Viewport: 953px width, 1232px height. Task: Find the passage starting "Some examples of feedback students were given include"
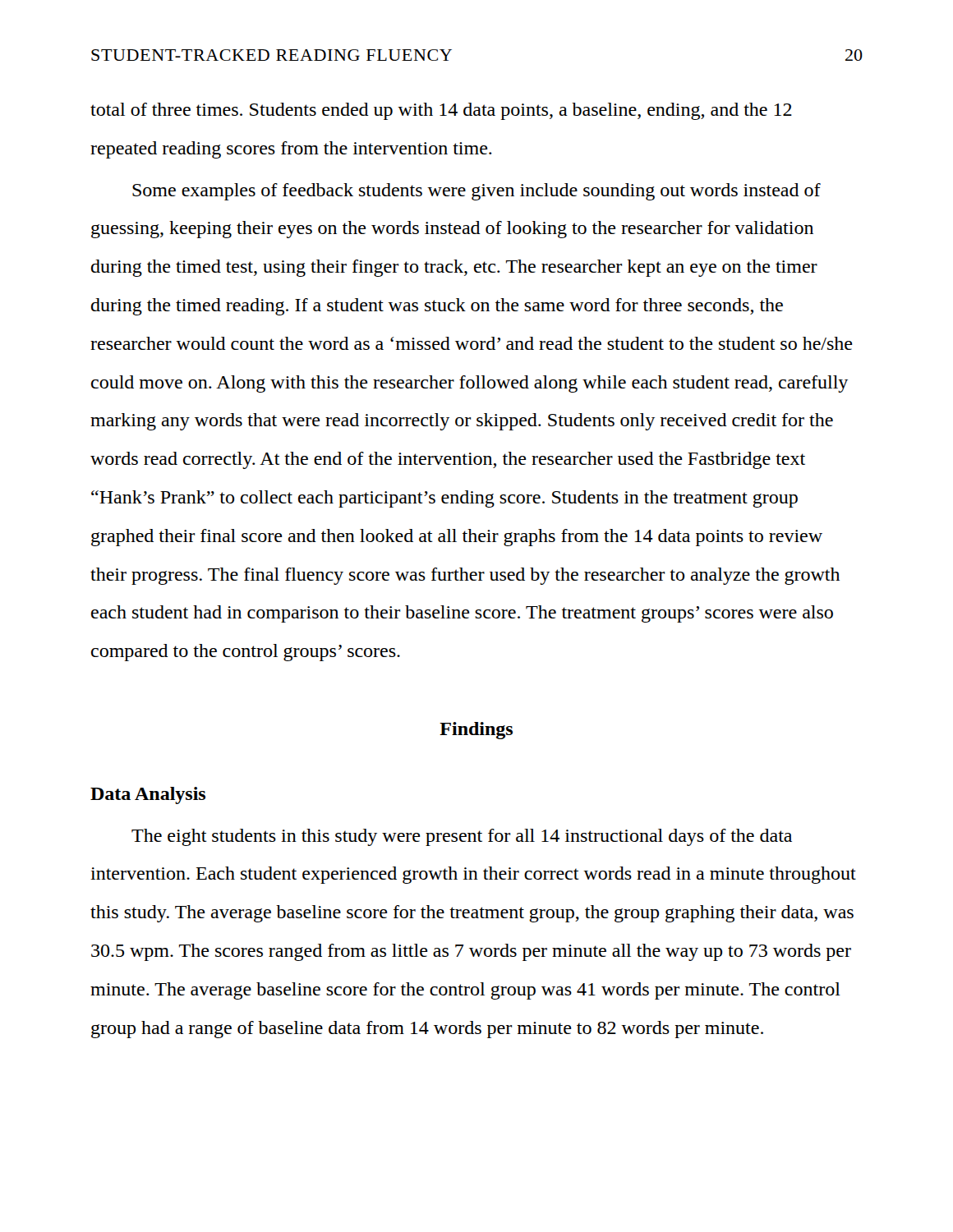tap(476, 420)
